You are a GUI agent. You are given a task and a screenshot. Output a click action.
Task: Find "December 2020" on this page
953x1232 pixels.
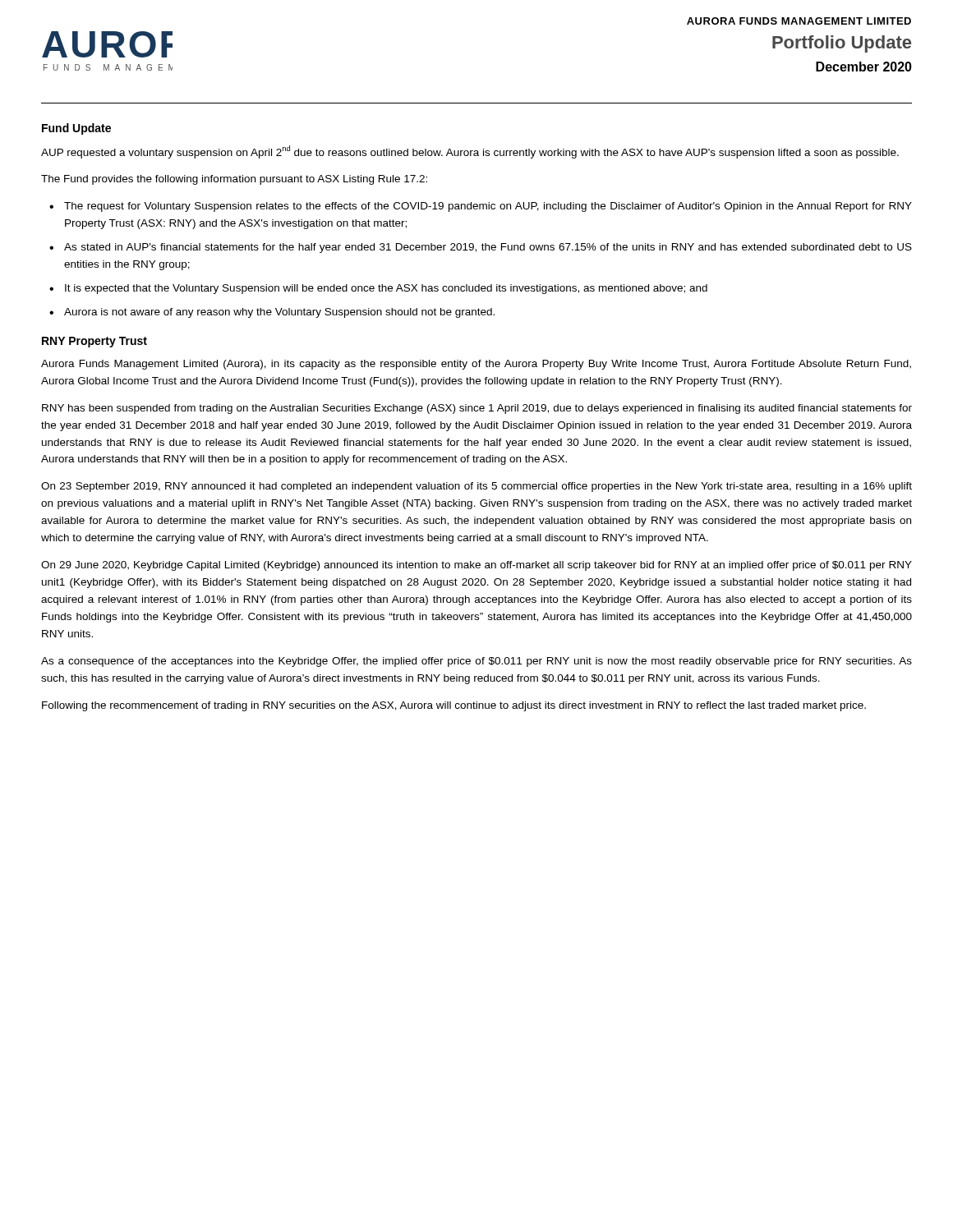(864, 67)
